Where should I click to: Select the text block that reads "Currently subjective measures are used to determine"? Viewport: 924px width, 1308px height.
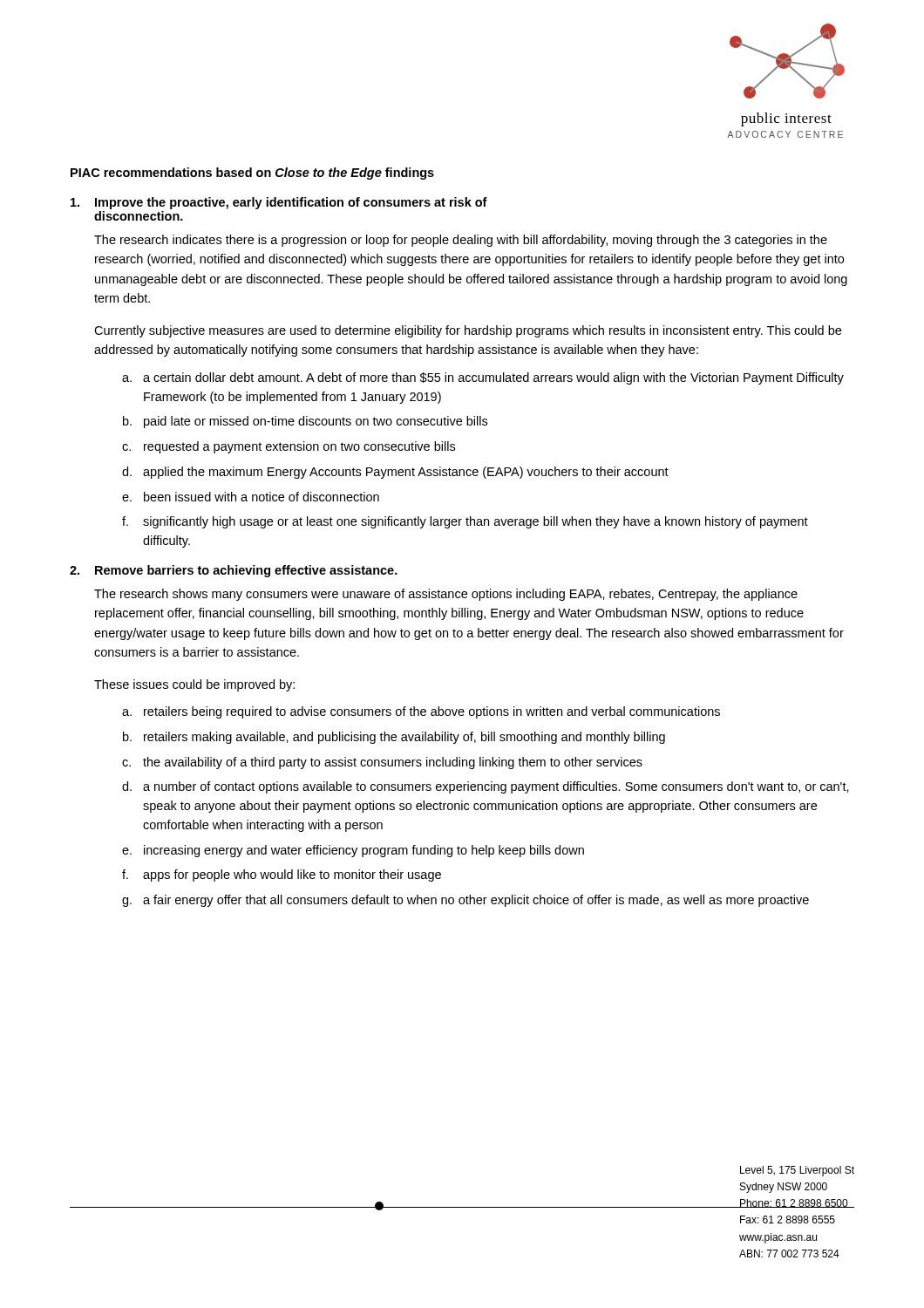(468, 340)
